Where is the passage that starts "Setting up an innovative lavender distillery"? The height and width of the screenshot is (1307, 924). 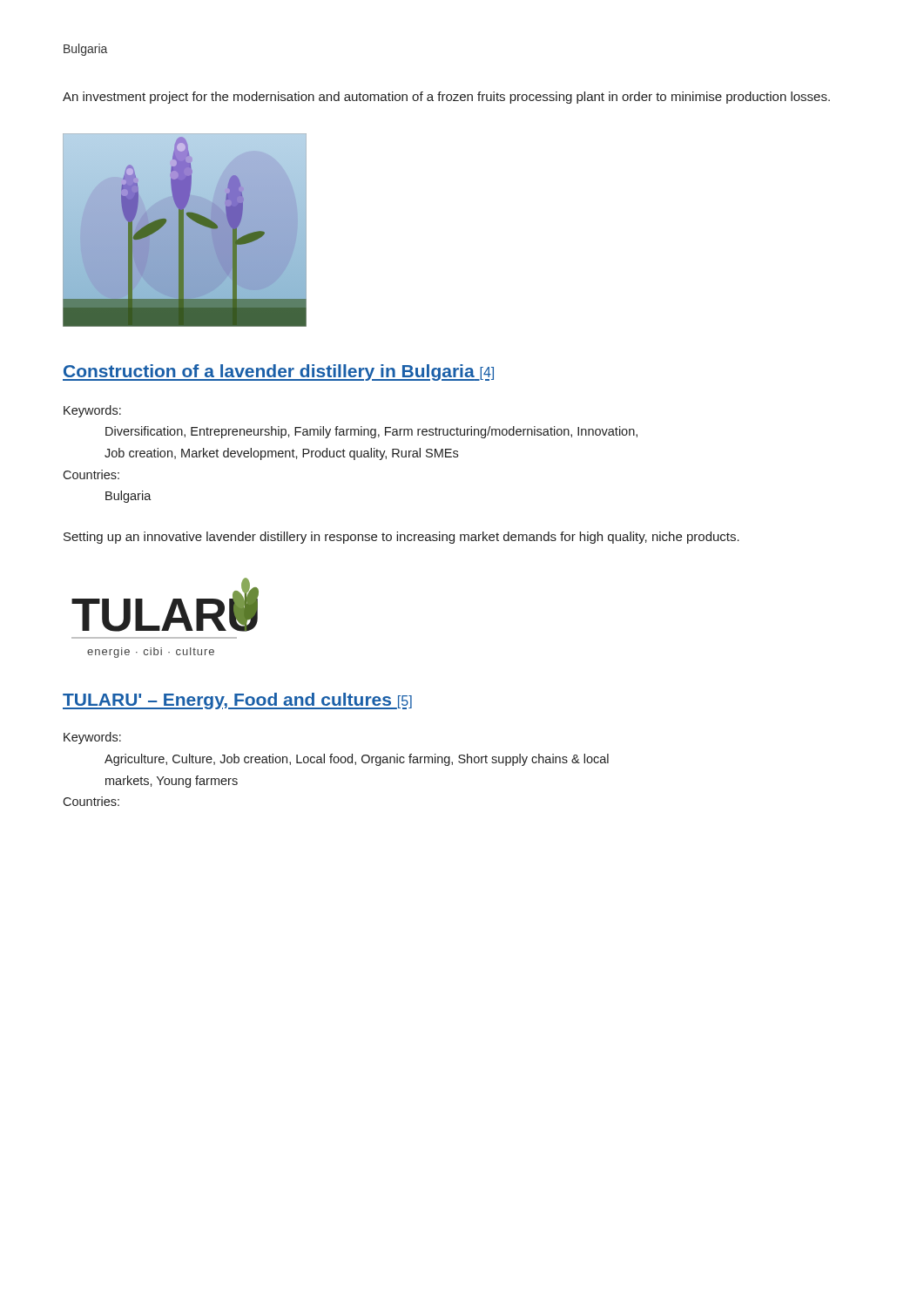click(x=401, y=536)
